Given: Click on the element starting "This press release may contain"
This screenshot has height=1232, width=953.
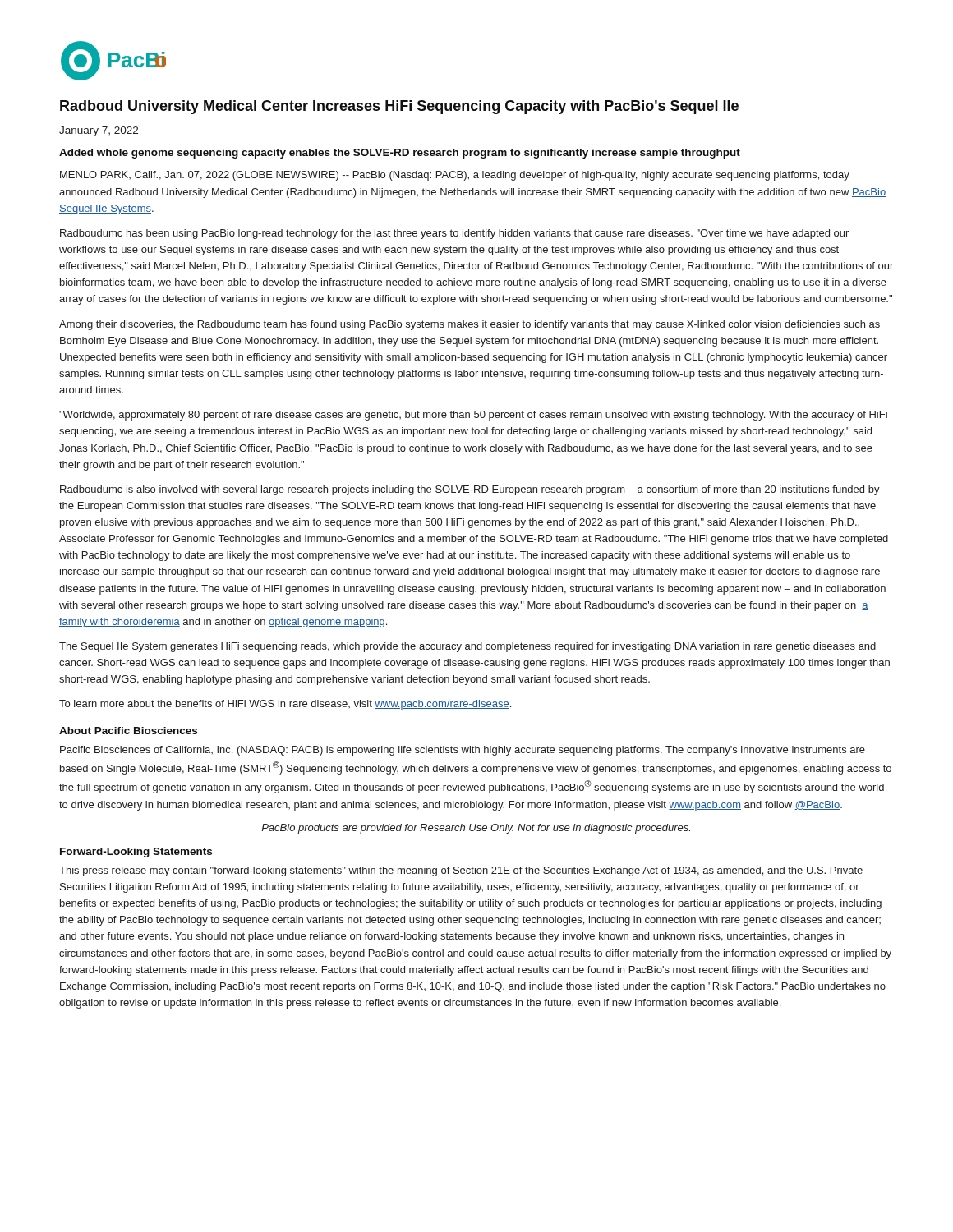Looking at the screenshot, I should click(475, 936).
